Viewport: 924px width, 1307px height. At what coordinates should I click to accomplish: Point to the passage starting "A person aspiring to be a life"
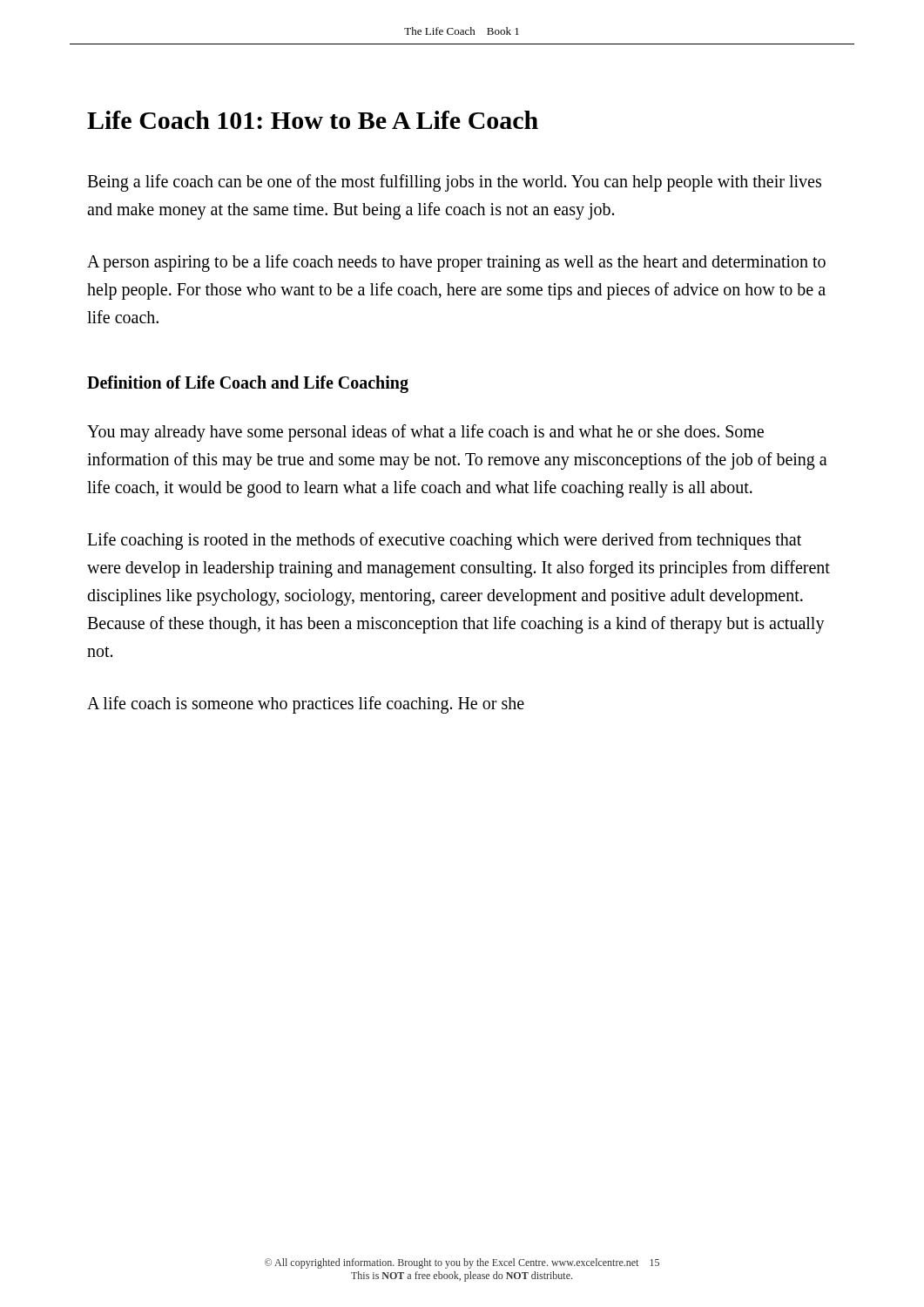click(x=457, y=289)
